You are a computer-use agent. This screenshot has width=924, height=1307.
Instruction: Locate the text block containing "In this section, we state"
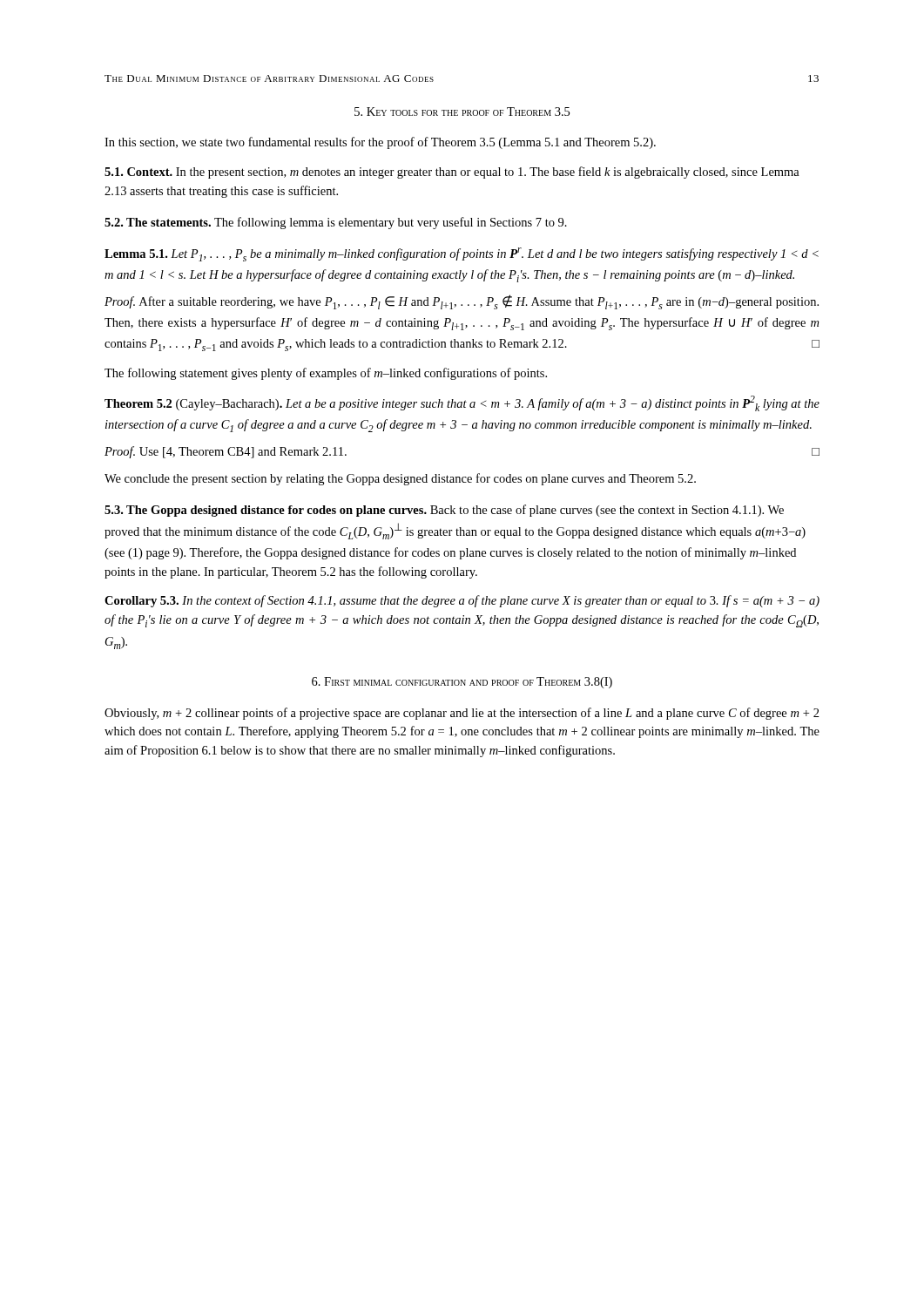pos(380,142)
